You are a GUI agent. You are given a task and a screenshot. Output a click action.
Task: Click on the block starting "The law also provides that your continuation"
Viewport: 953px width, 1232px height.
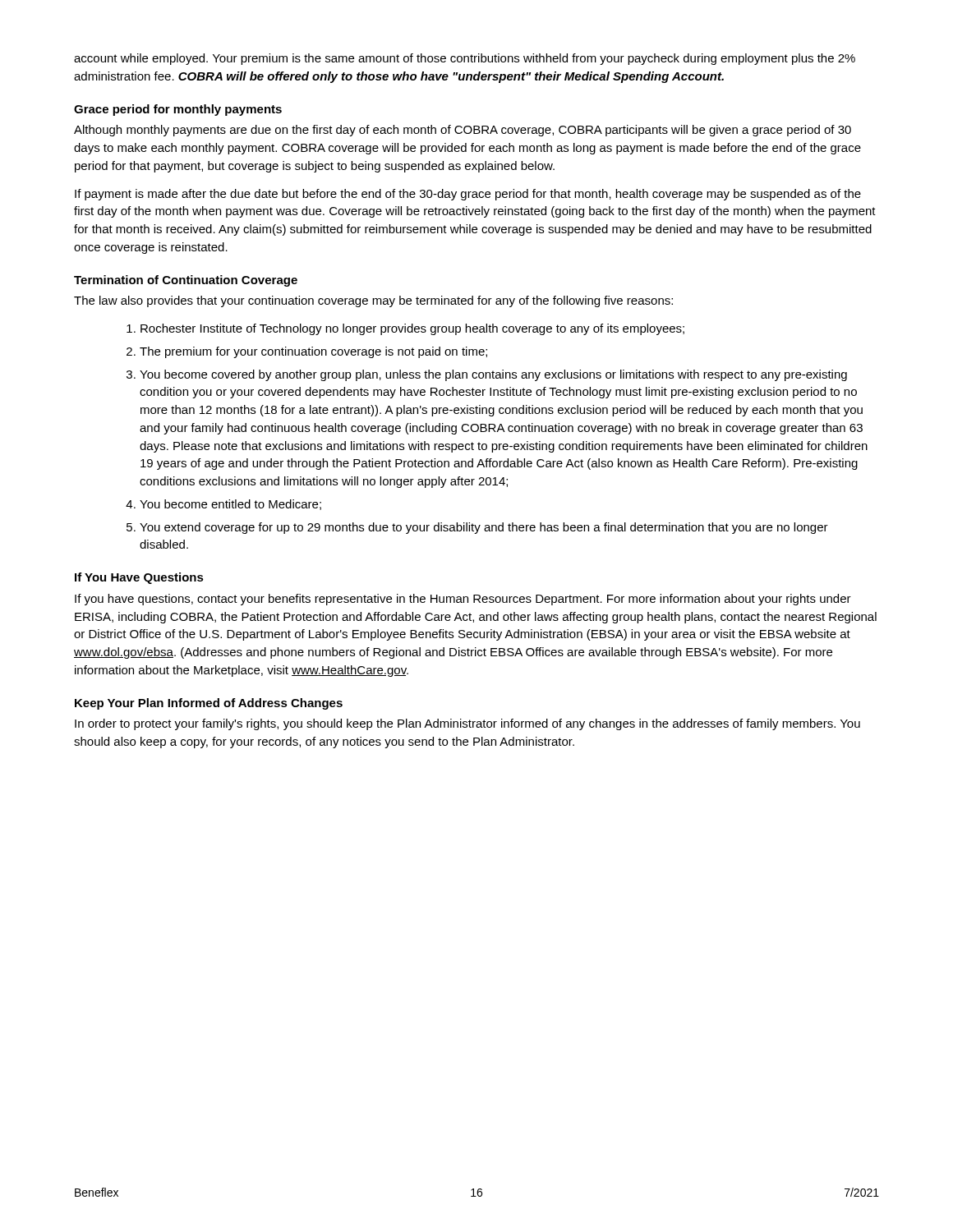pyautogui.click(x=476, y=301)
